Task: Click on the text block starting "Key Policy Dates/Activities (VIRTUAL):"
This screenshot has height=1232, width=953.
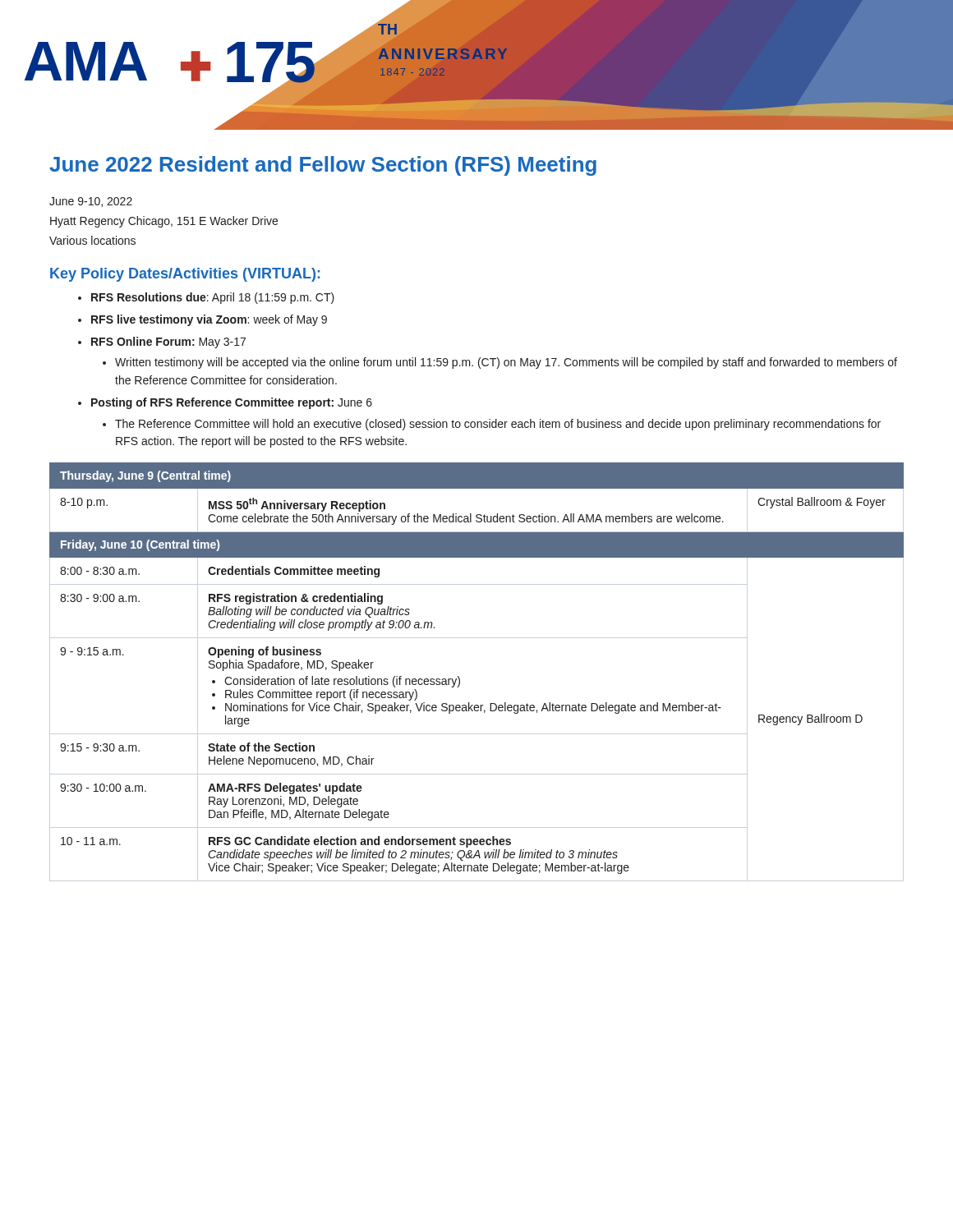Action: [185, 274]
